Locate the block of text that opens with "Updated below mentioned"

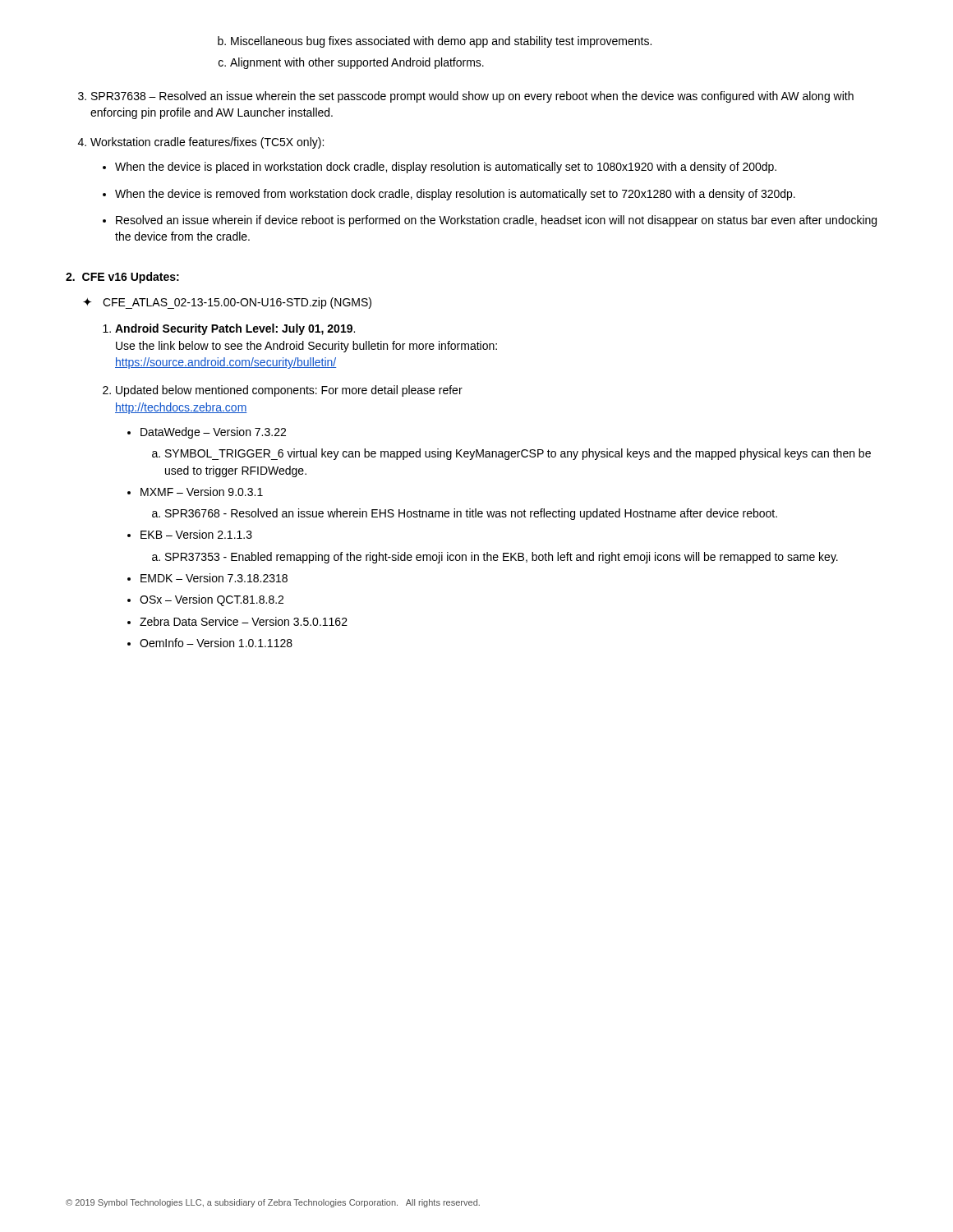501,517
